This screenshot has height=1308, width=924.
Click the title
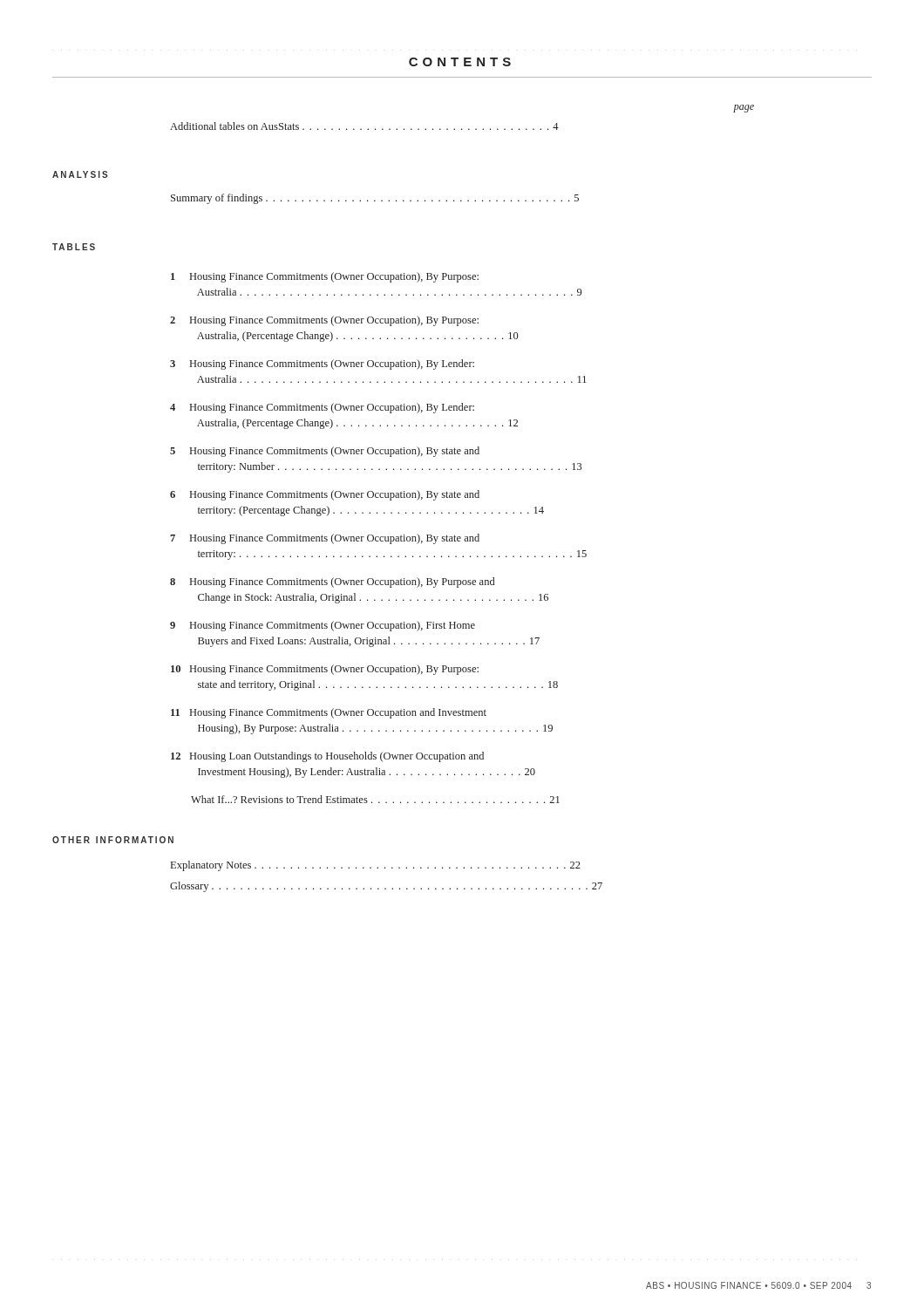pos(462,61)
